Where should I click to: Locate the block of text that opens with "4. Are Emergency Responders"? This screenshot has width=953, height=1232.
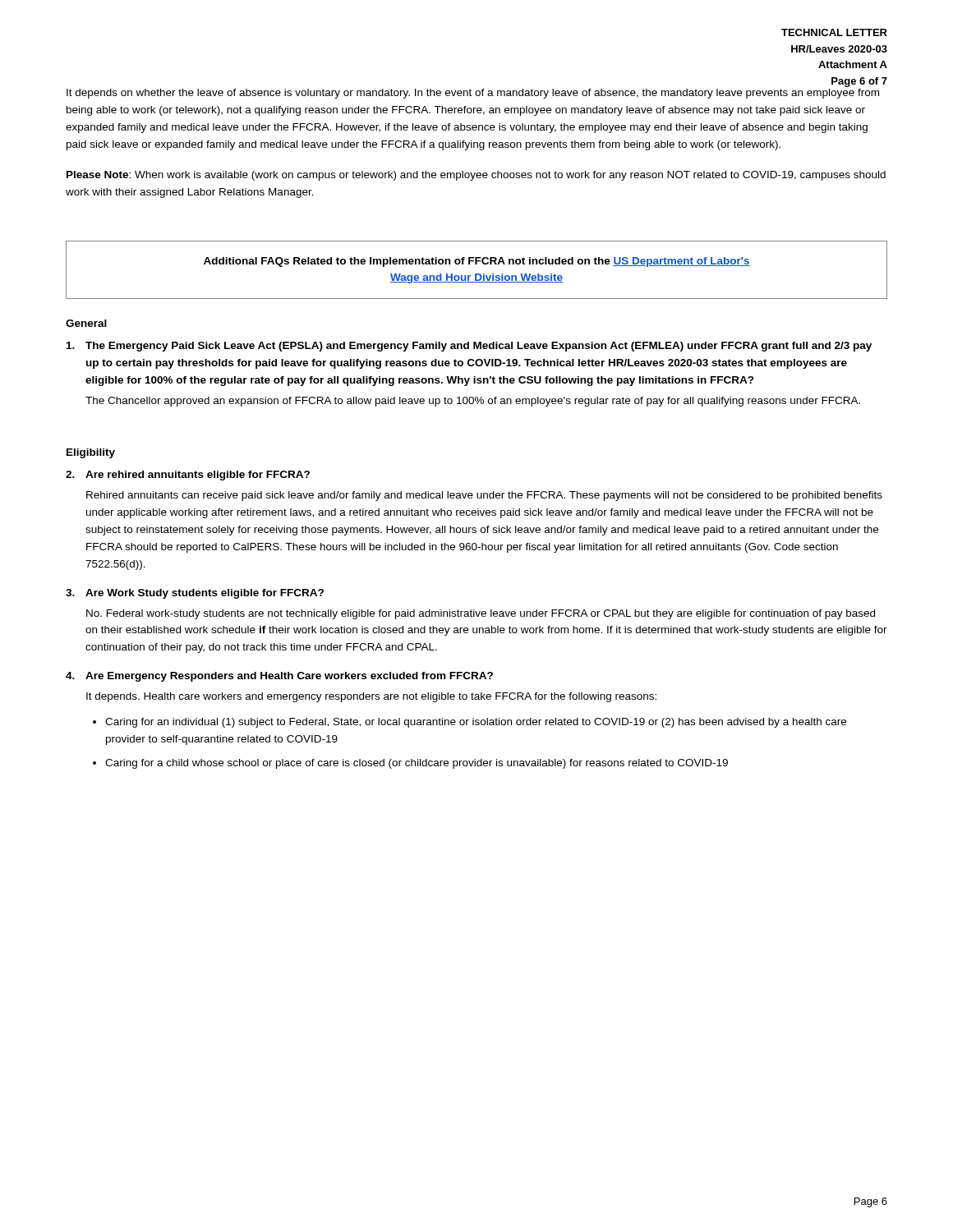pyautogui.click(x=476, y=724)
